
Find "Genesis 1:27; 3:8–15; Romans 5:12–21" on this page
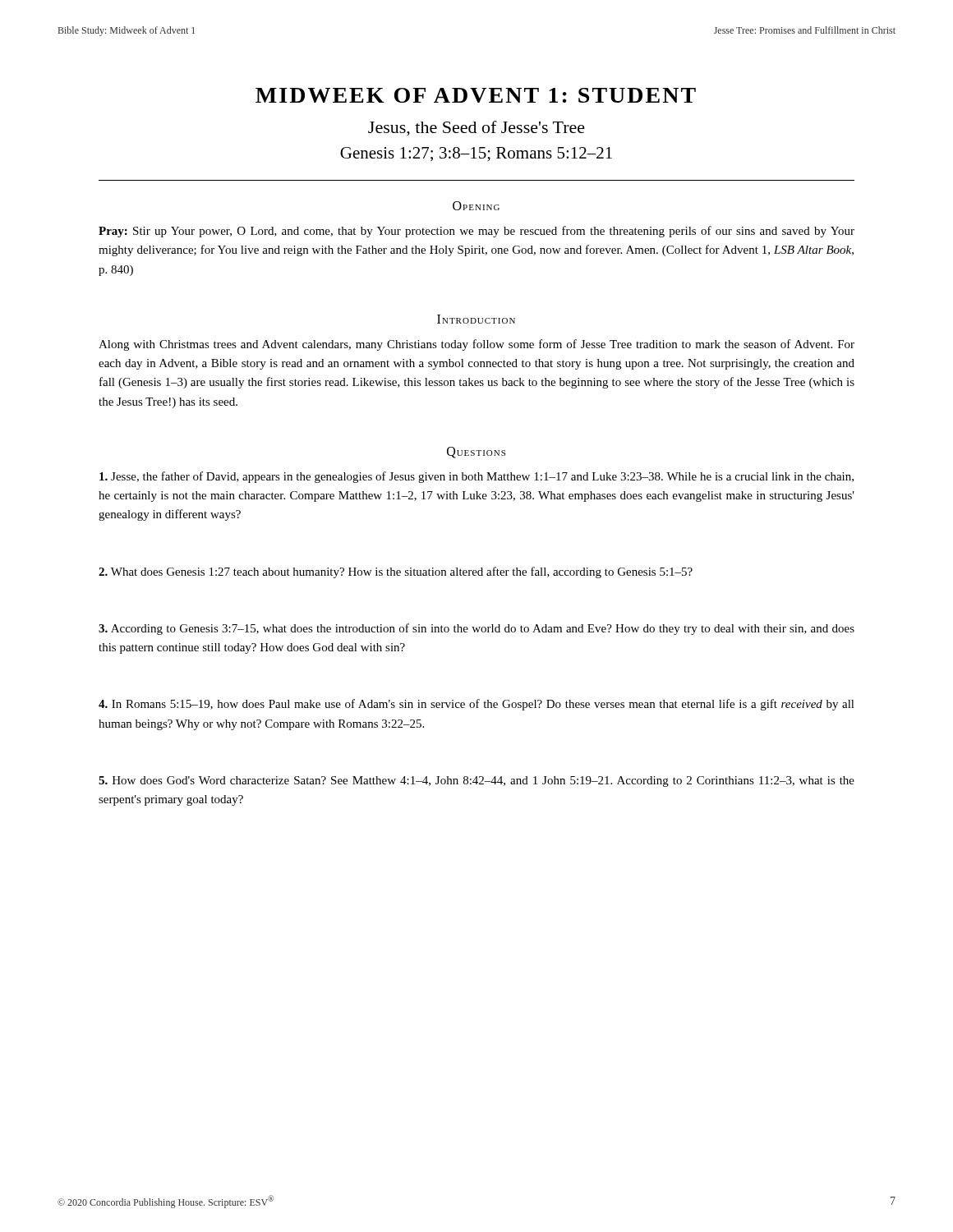pos(476,153)
